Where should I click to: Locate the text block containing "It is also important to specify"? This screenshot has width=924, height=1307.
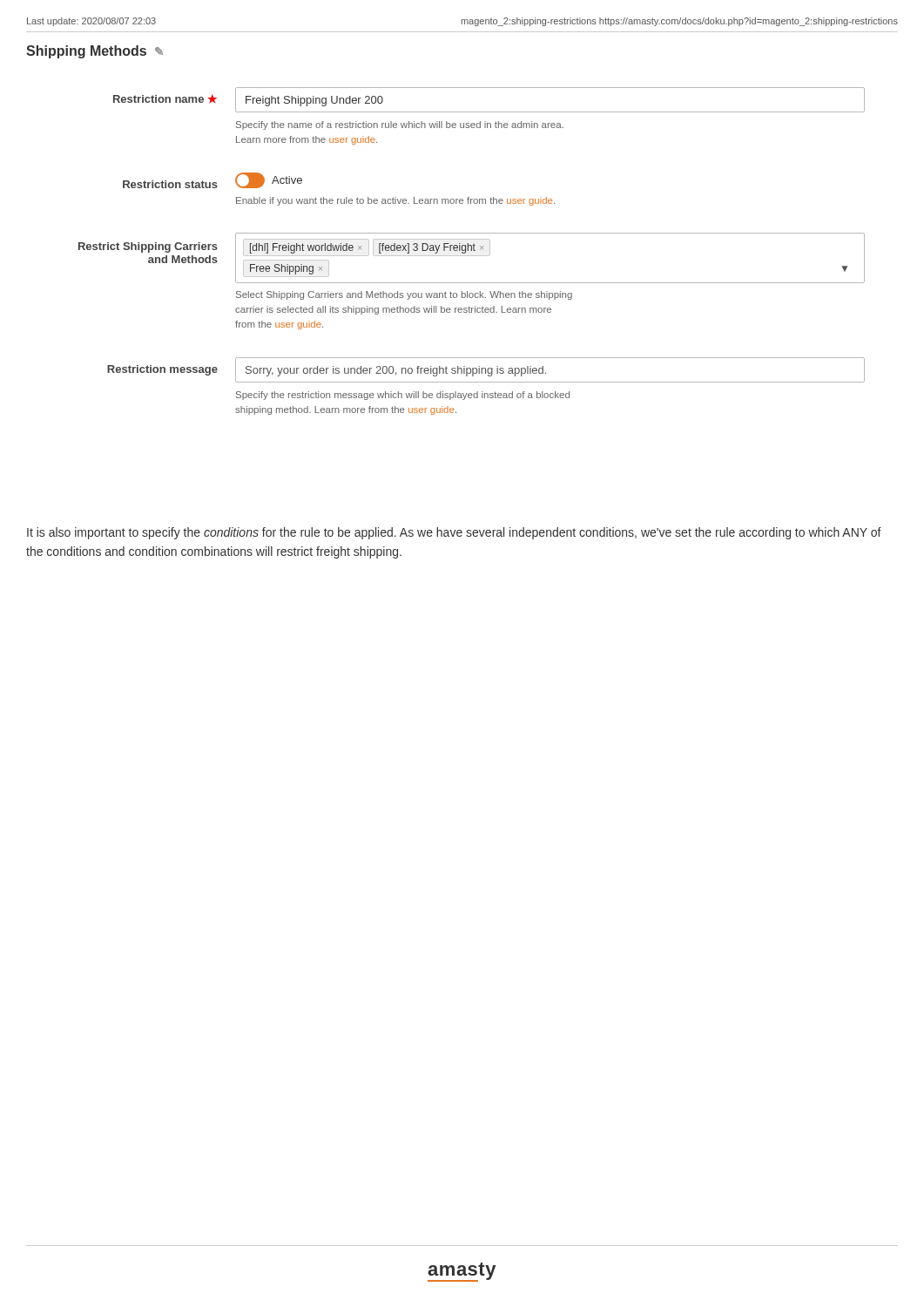coord(453,542)
